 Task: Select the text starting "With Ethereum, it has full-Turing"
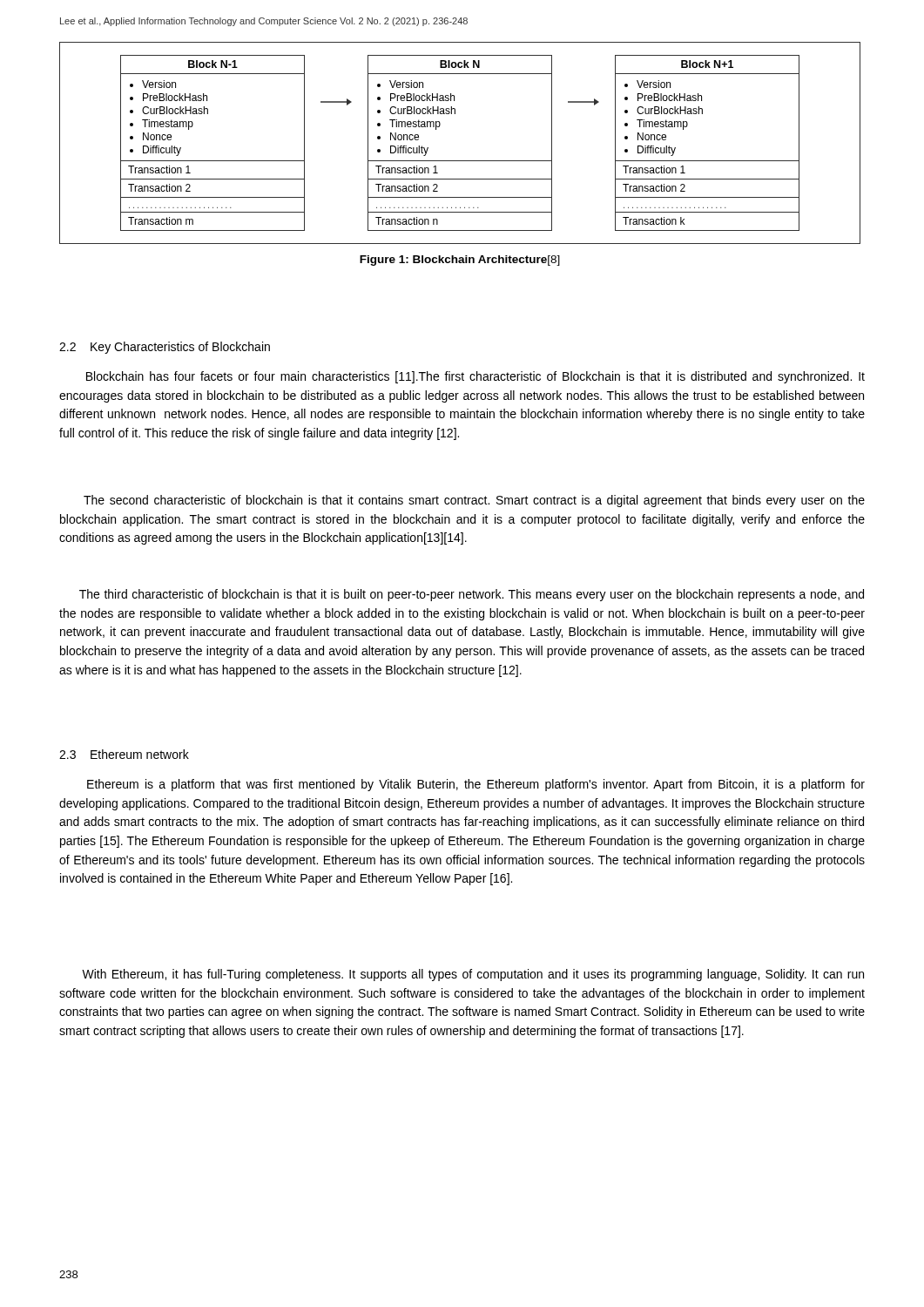[462, 1002]
